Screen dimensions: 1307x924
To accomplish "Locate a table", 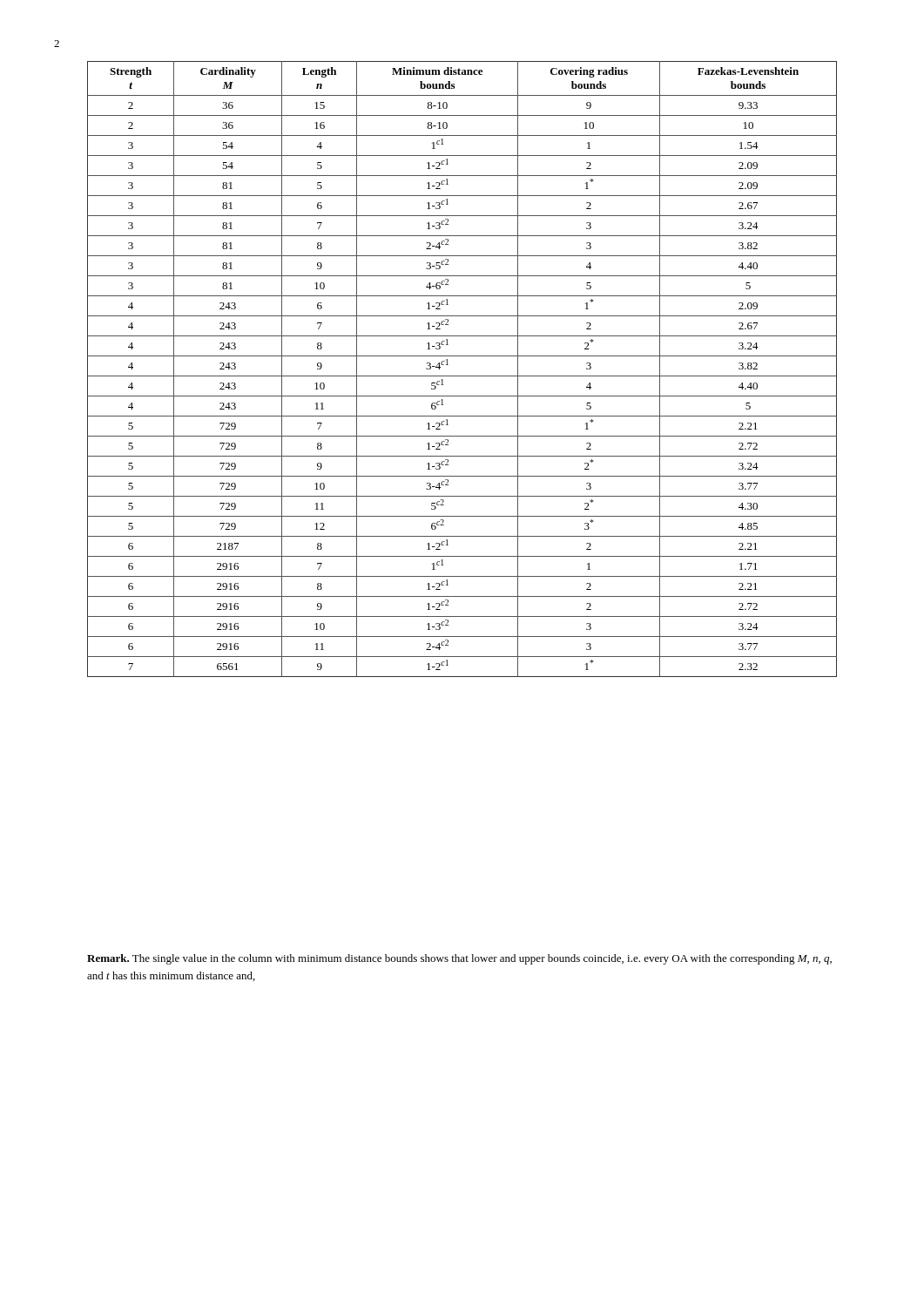I will (462, 369).
